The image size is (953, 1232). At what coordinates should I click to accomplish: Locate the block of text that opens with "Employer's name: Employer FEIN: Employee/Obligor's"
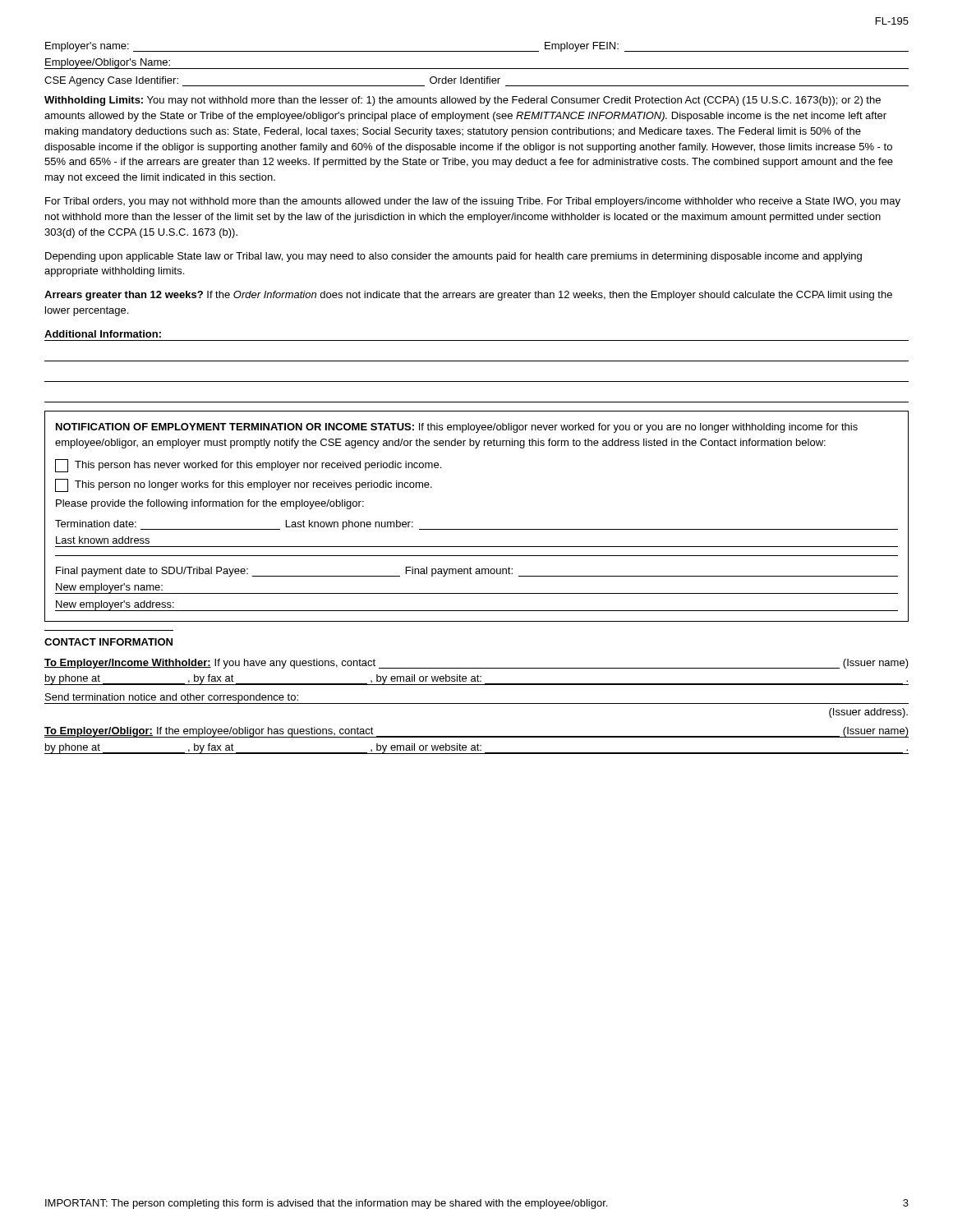(x=476, y=62)
